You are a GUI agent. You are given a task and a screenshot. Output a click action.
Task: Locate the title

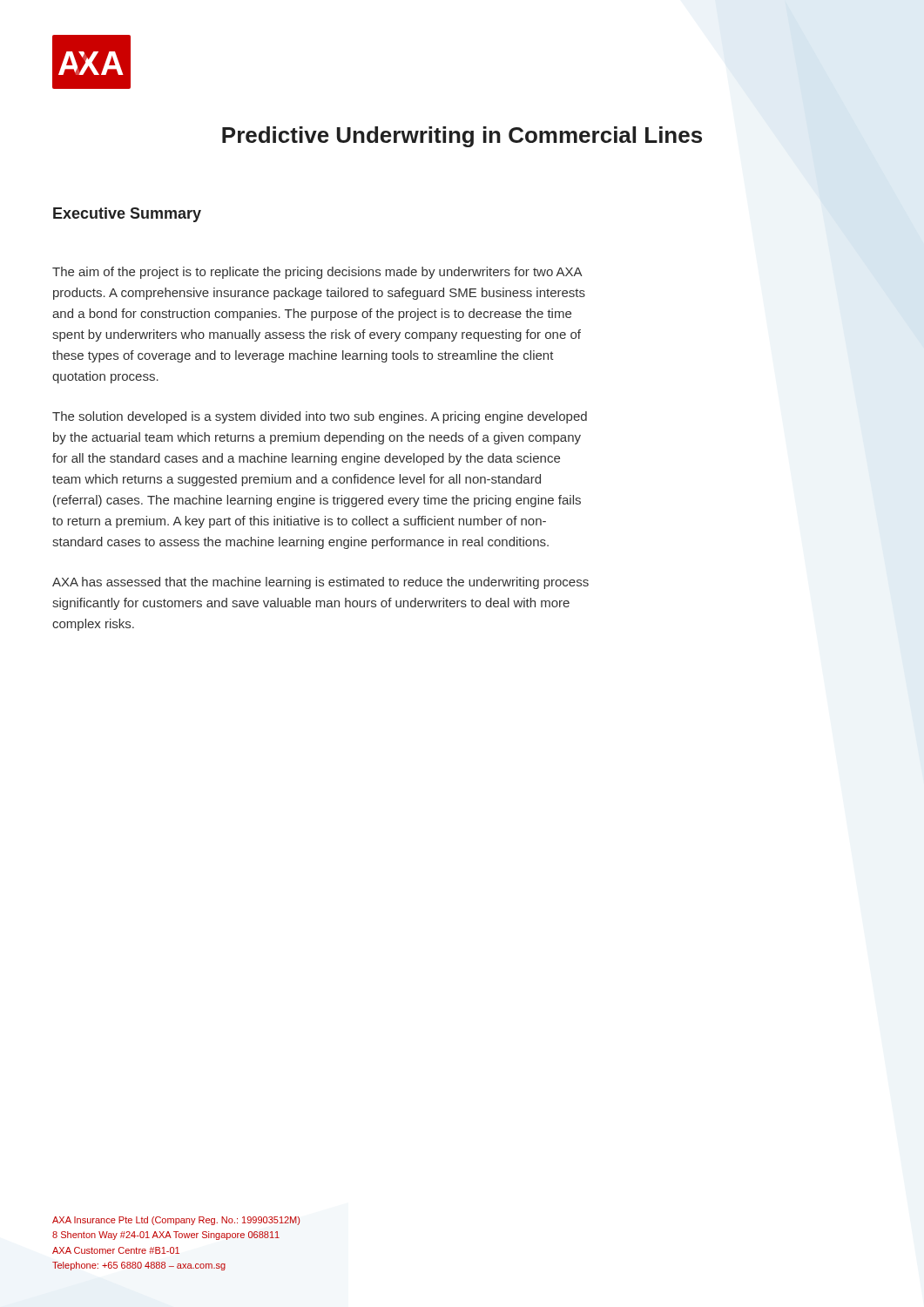(x=462, y=135)
